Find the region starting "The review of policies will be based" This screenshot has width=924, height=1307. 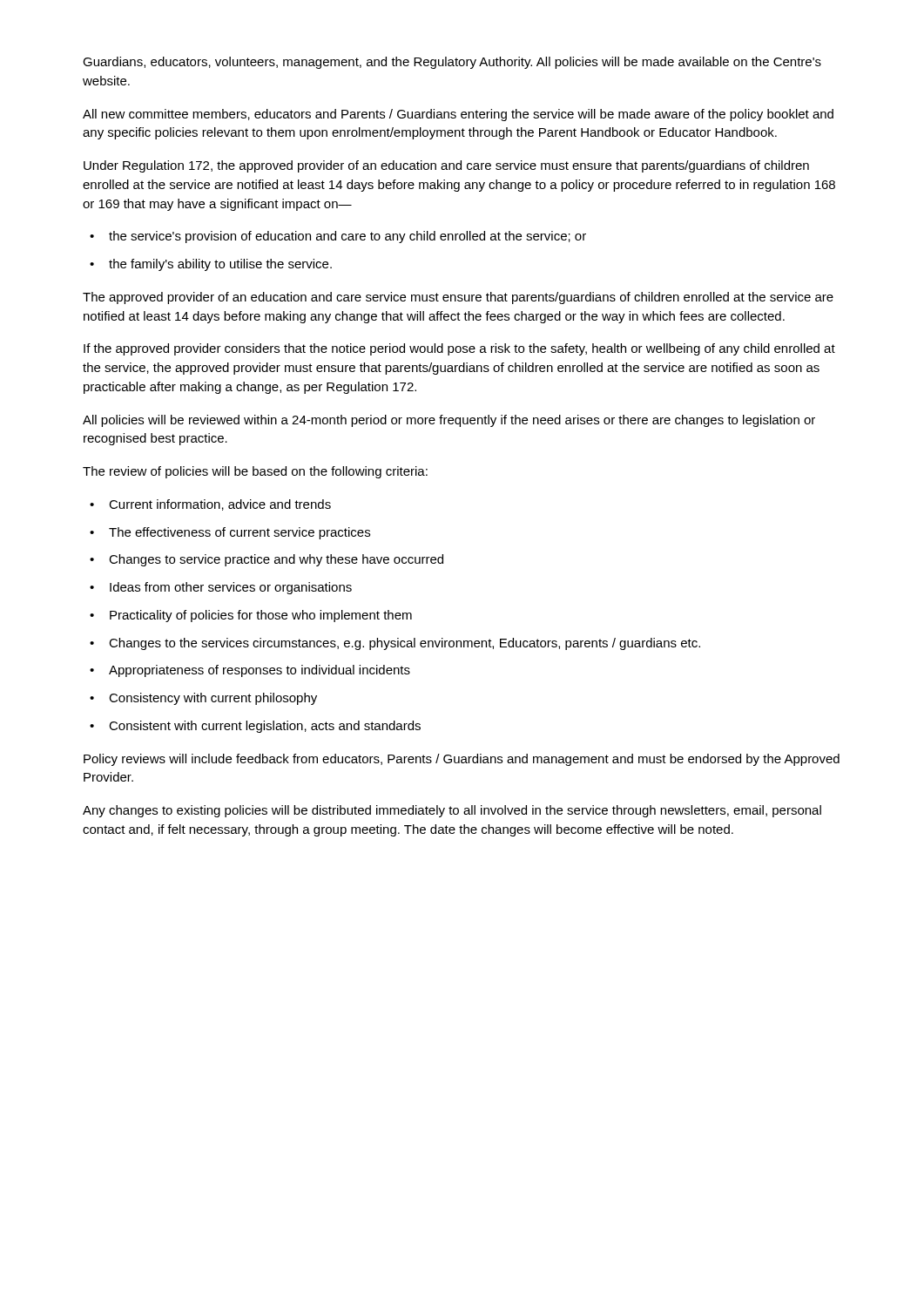(256, 471)
